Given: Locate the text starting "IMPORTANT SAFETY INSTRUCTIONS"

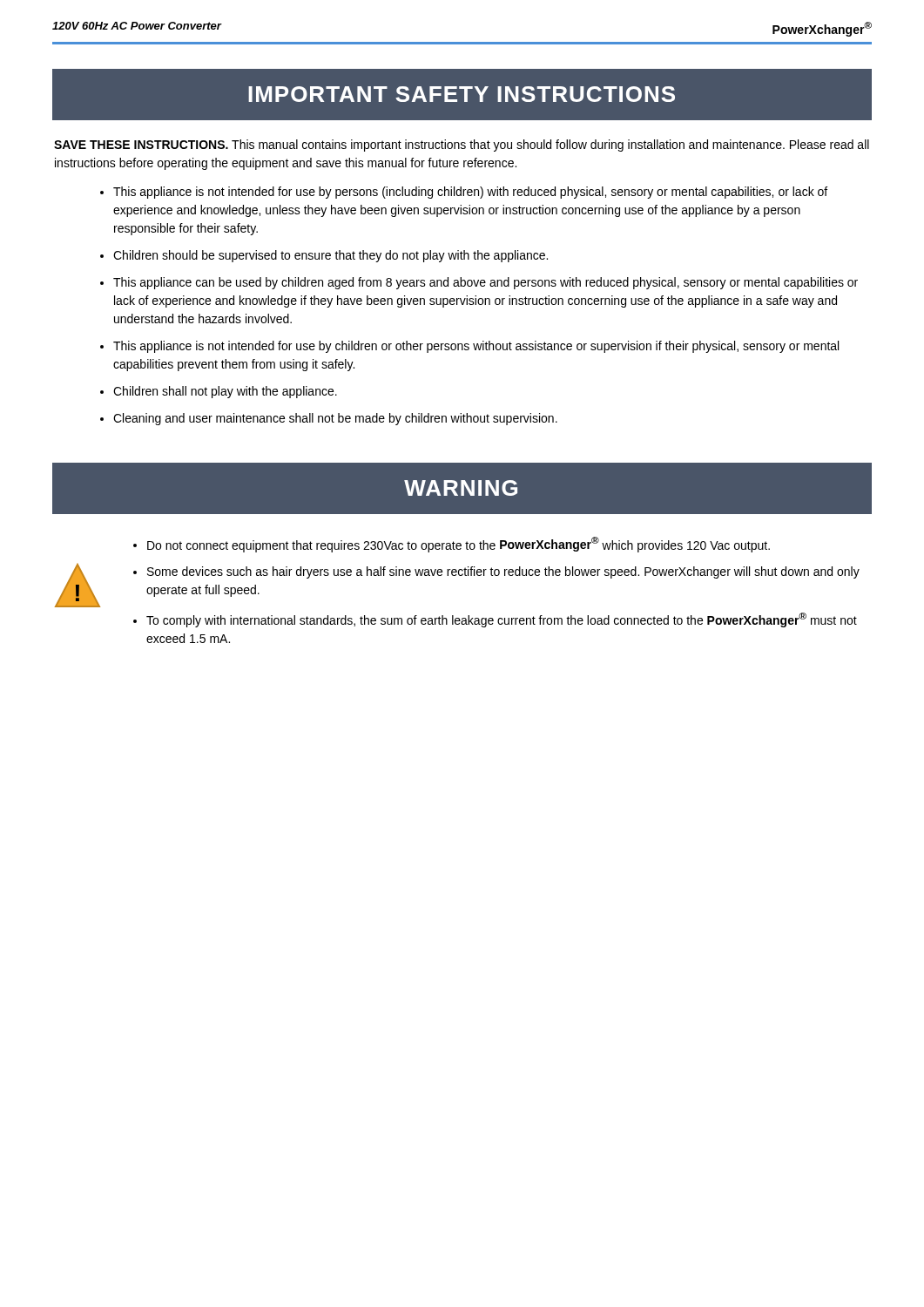Looking at the screenshot, I should 462,94.
